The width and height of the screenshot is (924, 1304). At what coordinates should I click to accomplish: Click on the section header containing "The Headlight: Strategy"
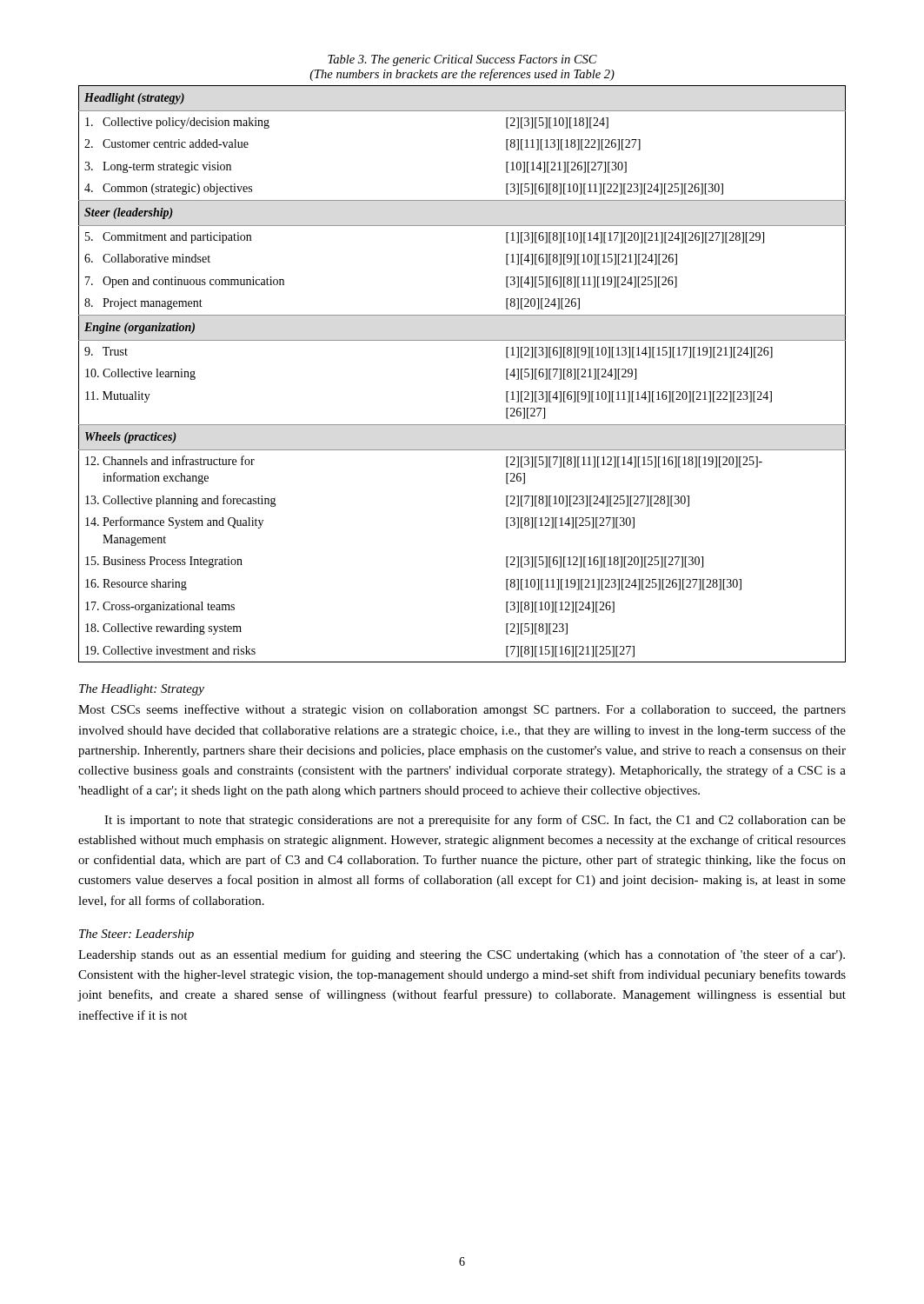click(x=141, y=689)
